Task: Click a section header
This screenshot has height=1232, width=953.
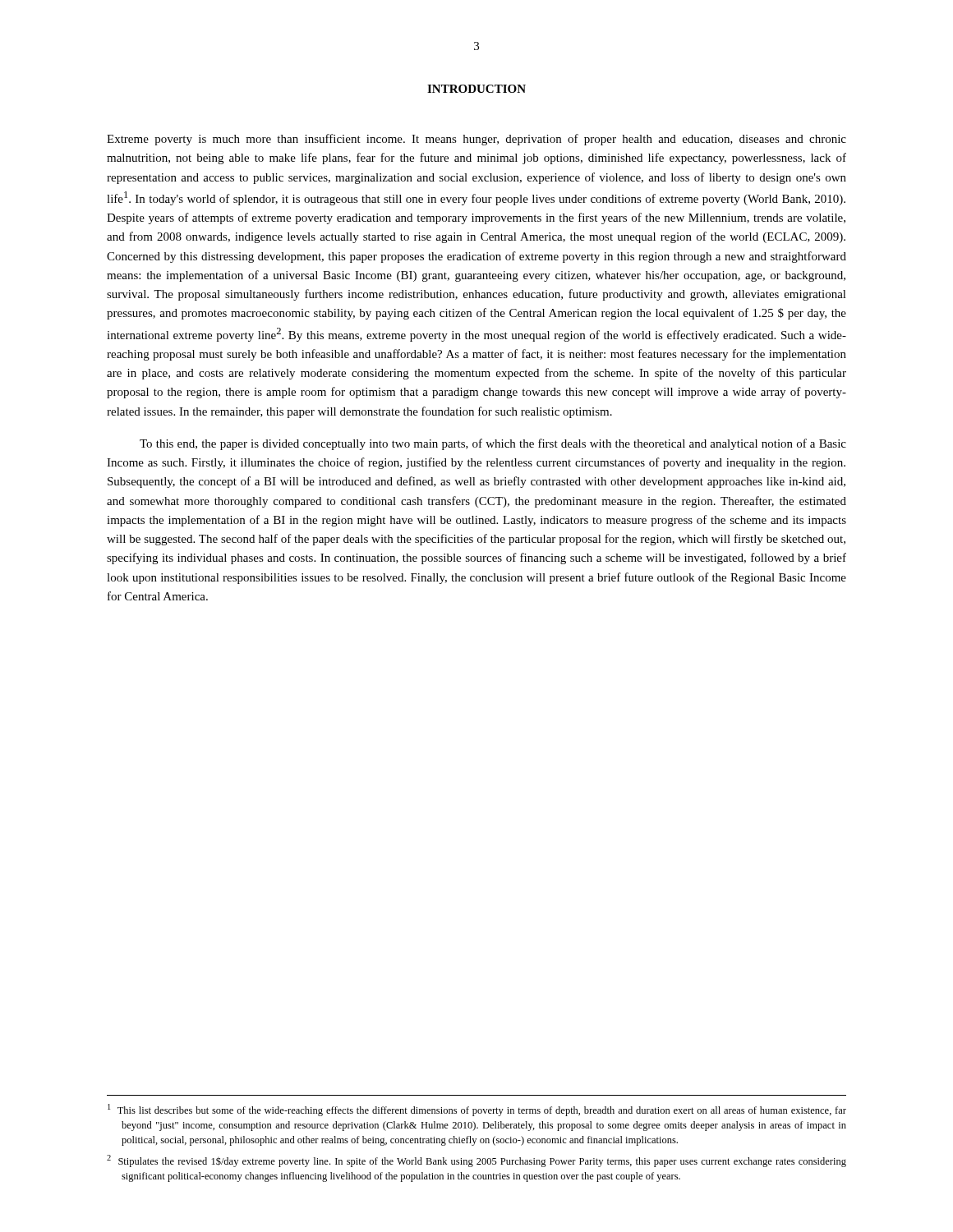Action: pos(476,89)
